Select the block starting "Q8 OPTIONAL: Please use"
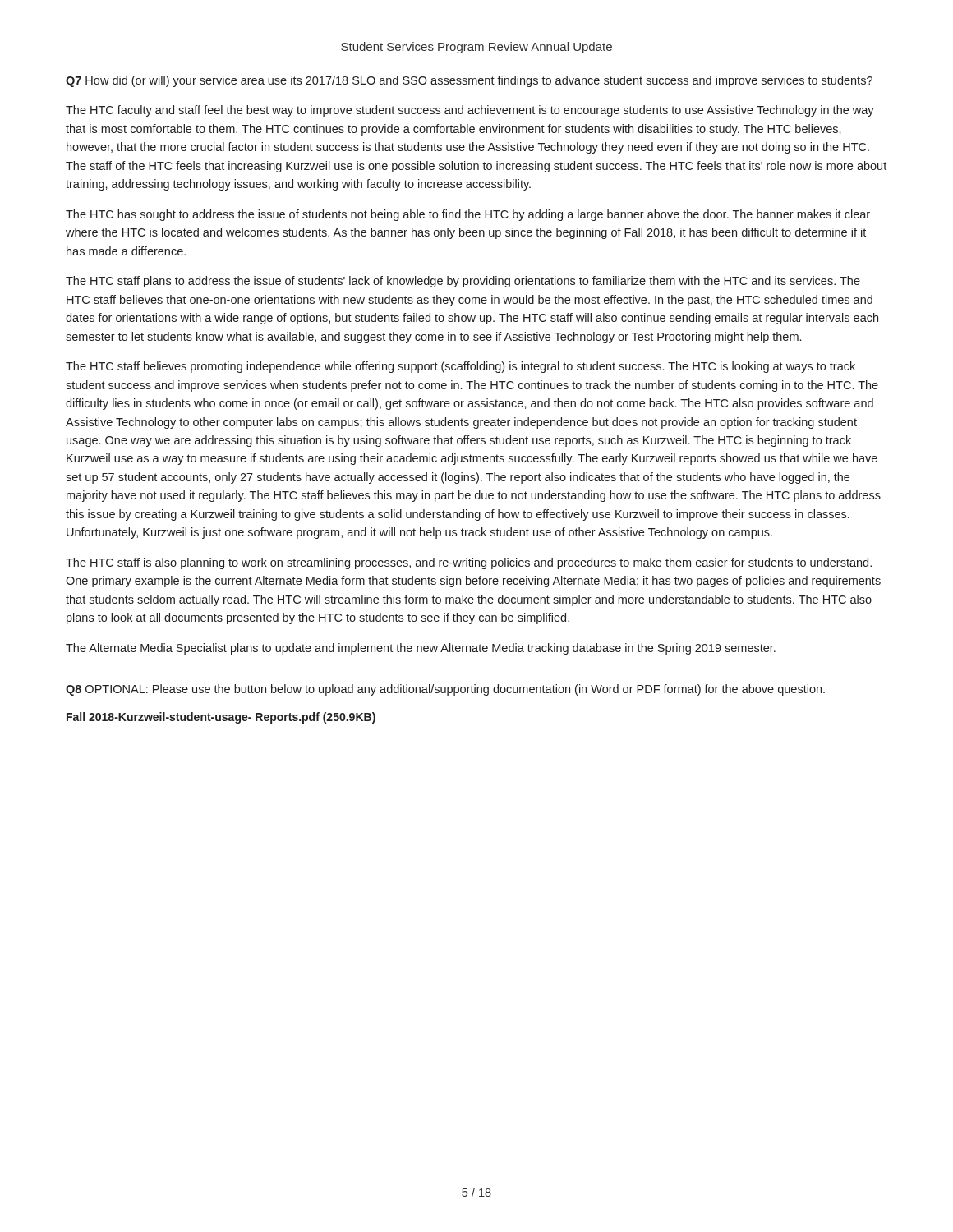 pyautogui.click(x=446, y=689)
